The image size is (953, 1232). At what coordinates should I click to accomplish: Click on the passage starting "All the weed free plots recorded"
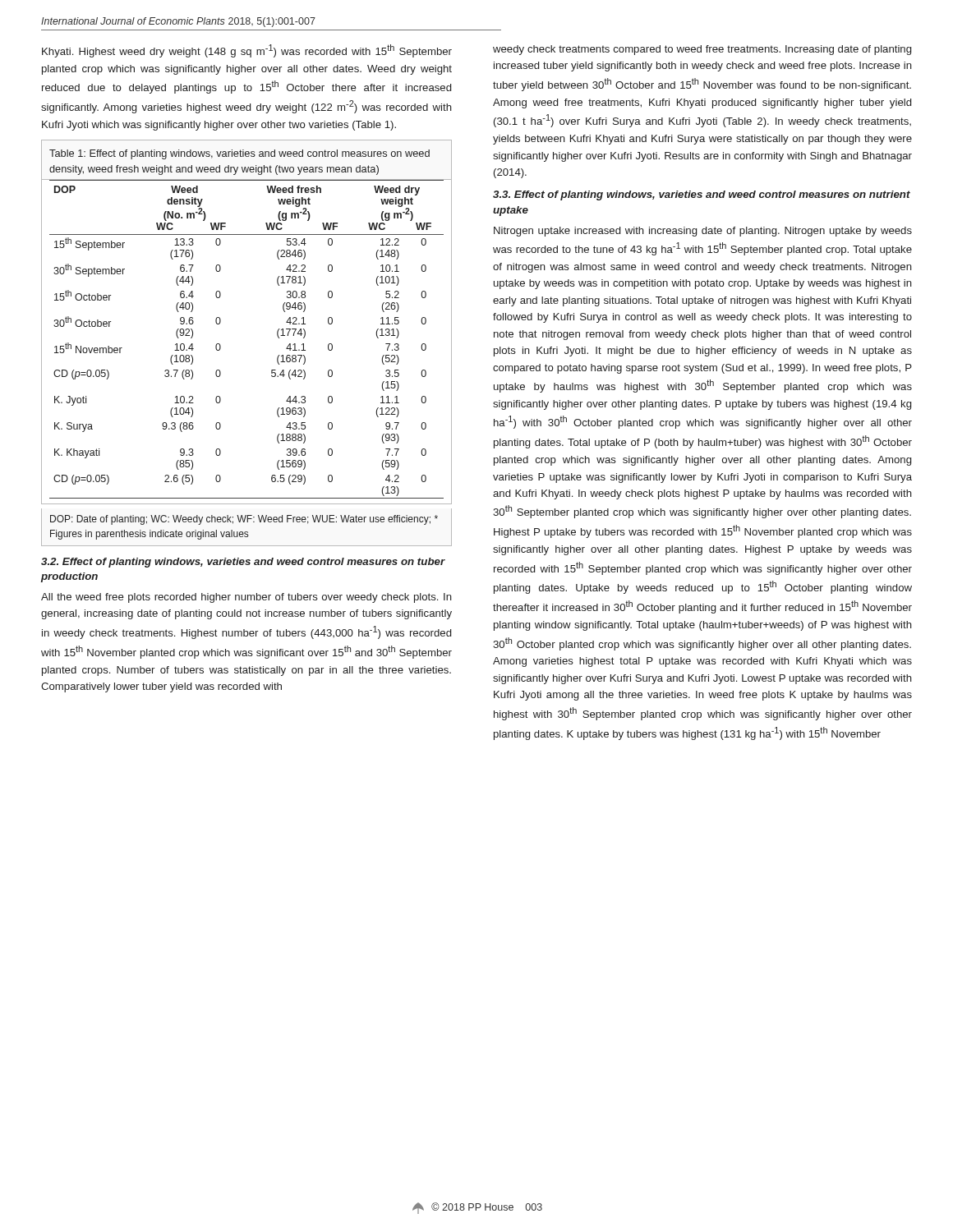click(x=246, y=641)
